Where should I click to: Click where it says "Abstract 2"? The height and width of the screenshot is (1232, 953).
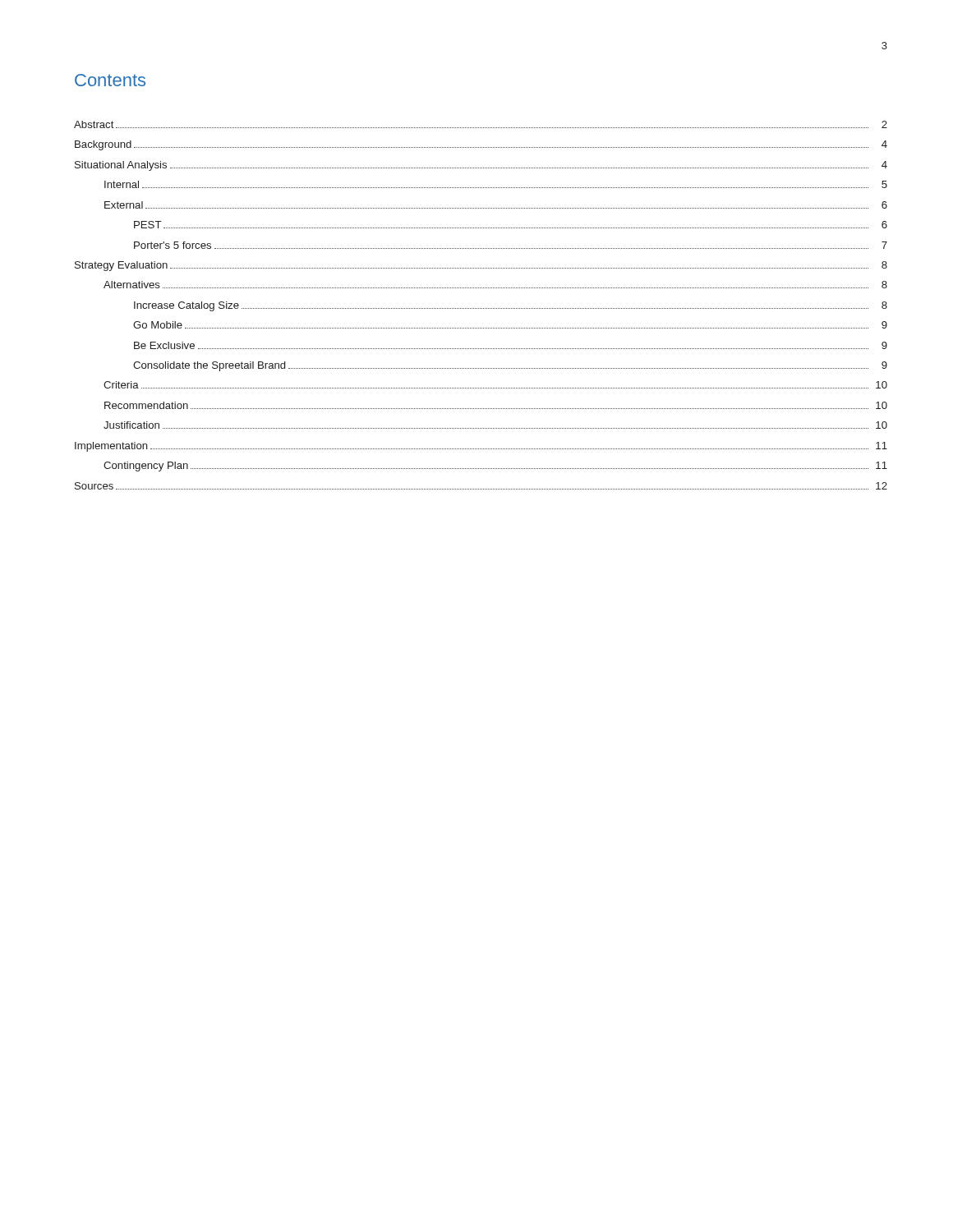pos(481,125)
